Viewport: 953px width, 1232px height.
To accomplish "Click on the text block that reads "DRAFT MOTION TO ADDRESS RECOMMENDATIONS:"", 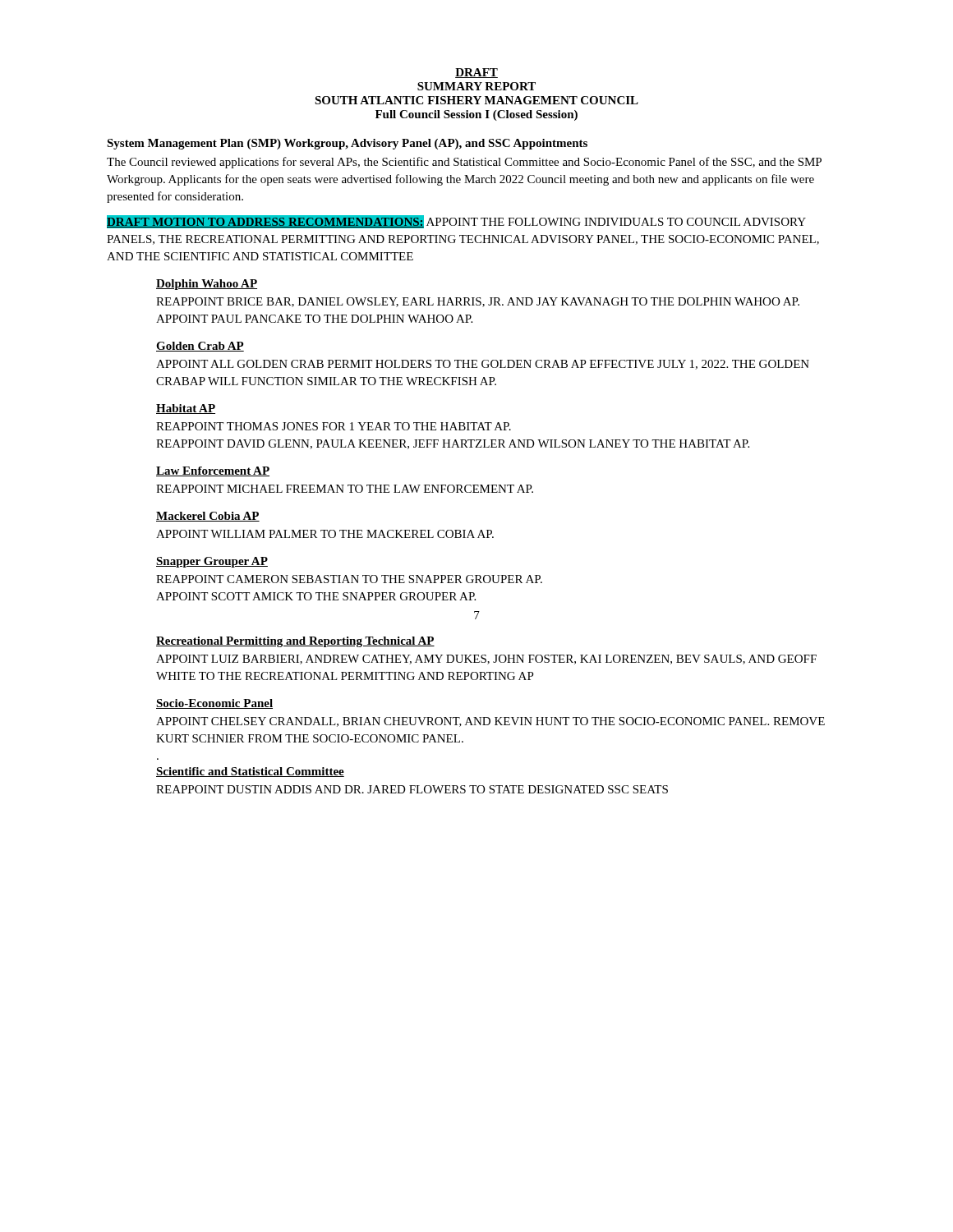I will pos(463,239).
